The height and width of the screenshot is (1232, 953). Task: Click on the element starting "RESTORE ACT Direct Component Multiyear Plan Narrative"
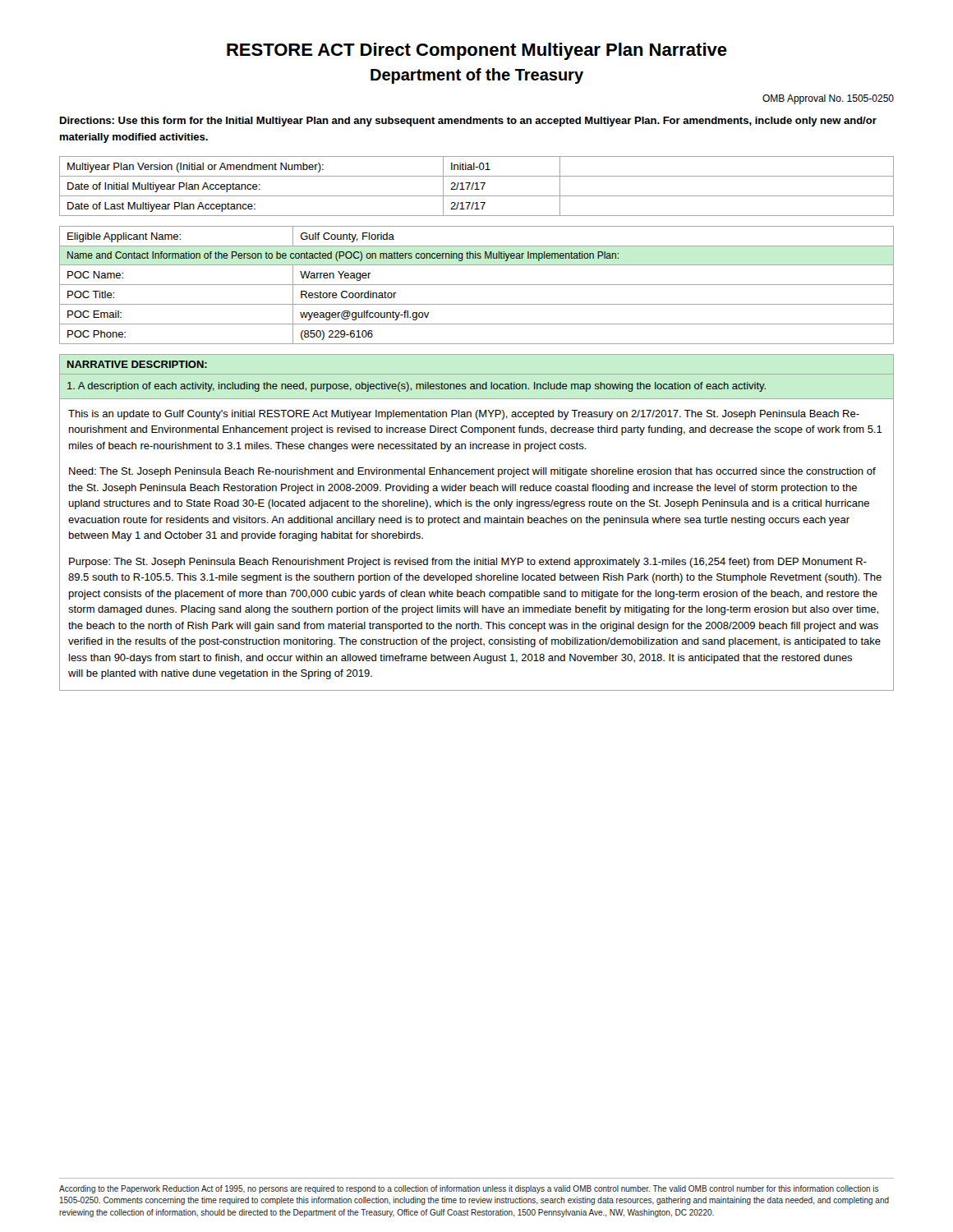click(476, 50)
